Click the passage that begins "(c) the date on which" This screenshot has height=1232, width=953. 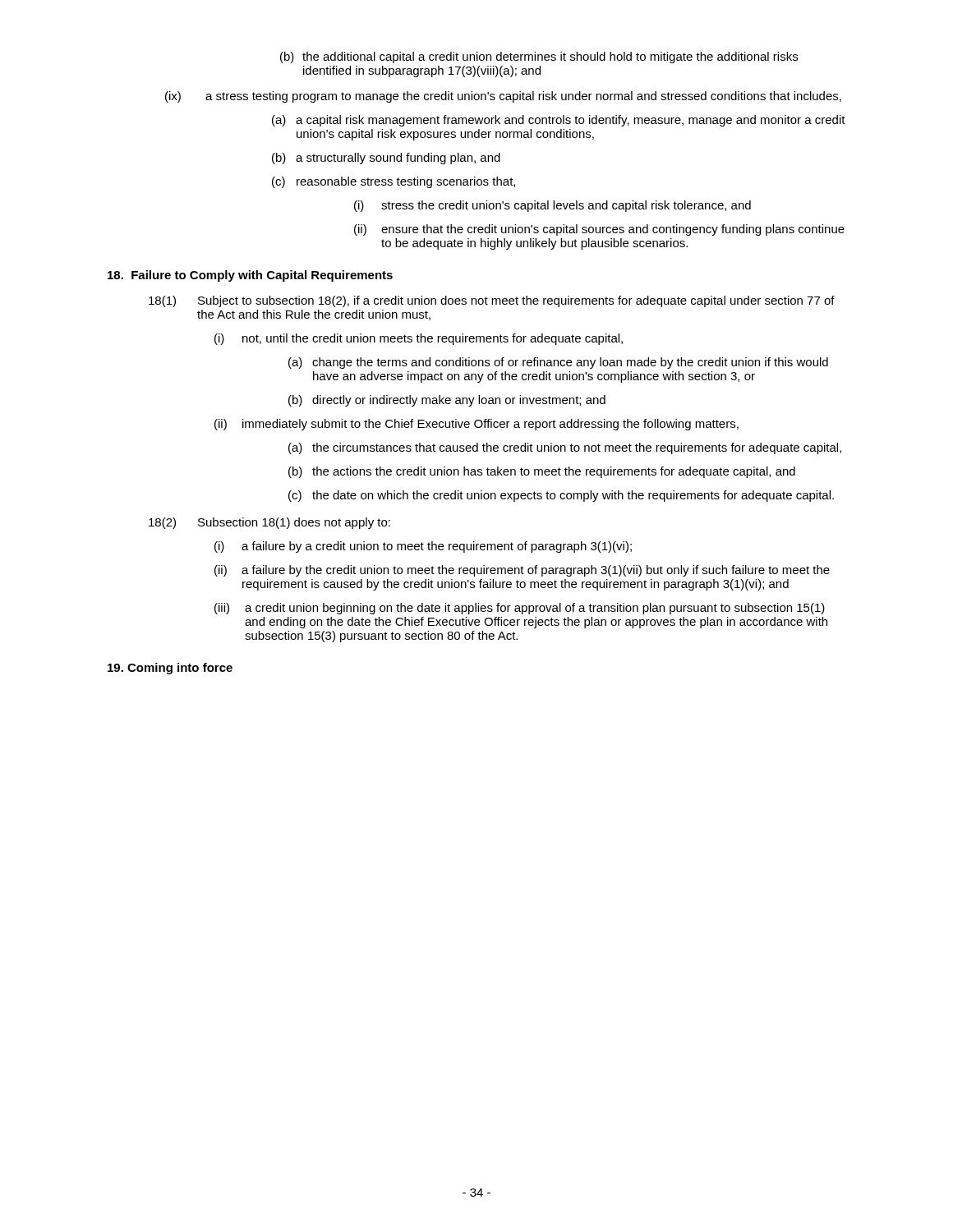pyautogui.click(x=567, y=495)
